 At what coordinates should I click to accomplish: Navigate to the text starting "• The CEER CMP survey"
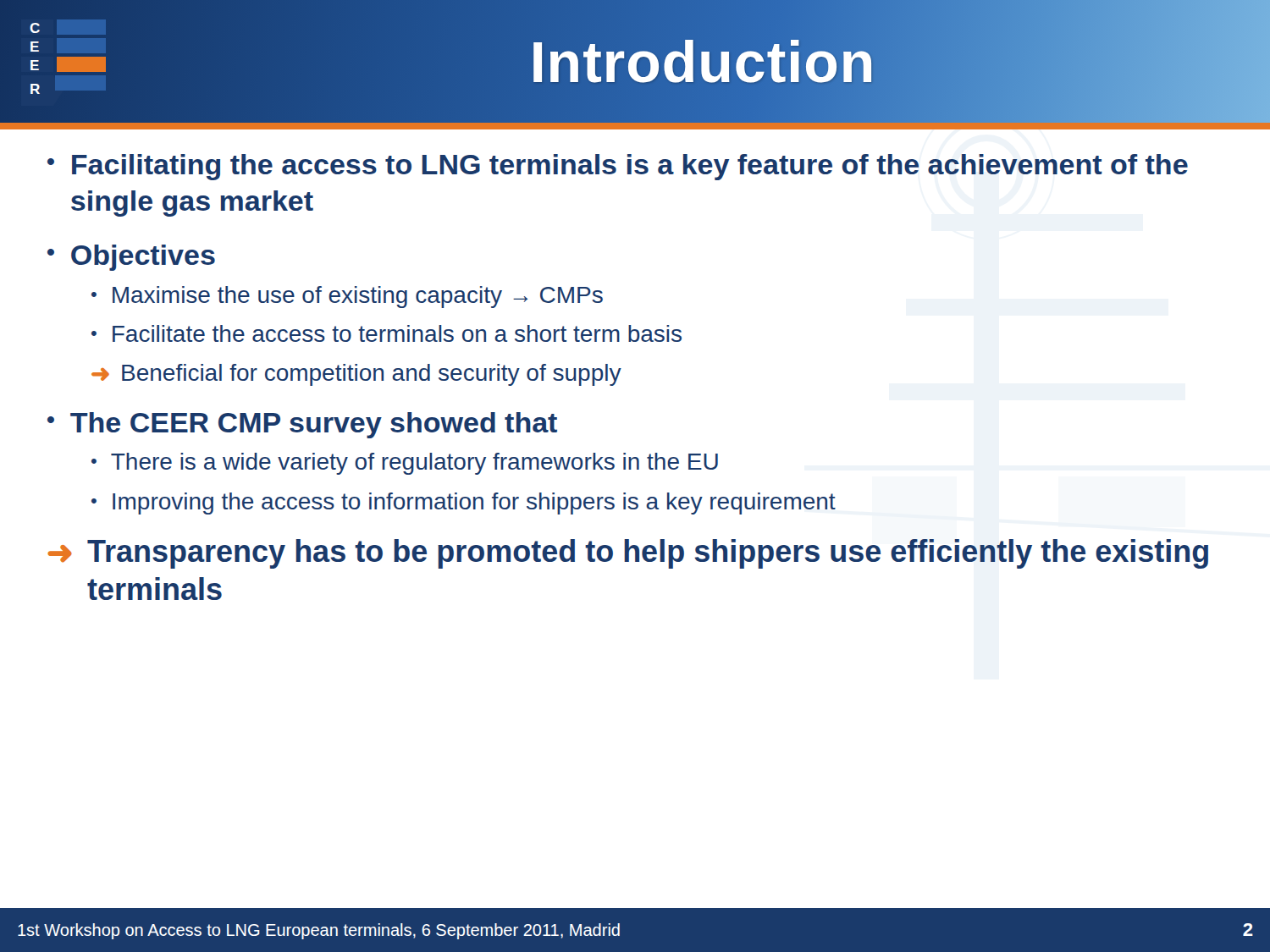pos(302,422)
